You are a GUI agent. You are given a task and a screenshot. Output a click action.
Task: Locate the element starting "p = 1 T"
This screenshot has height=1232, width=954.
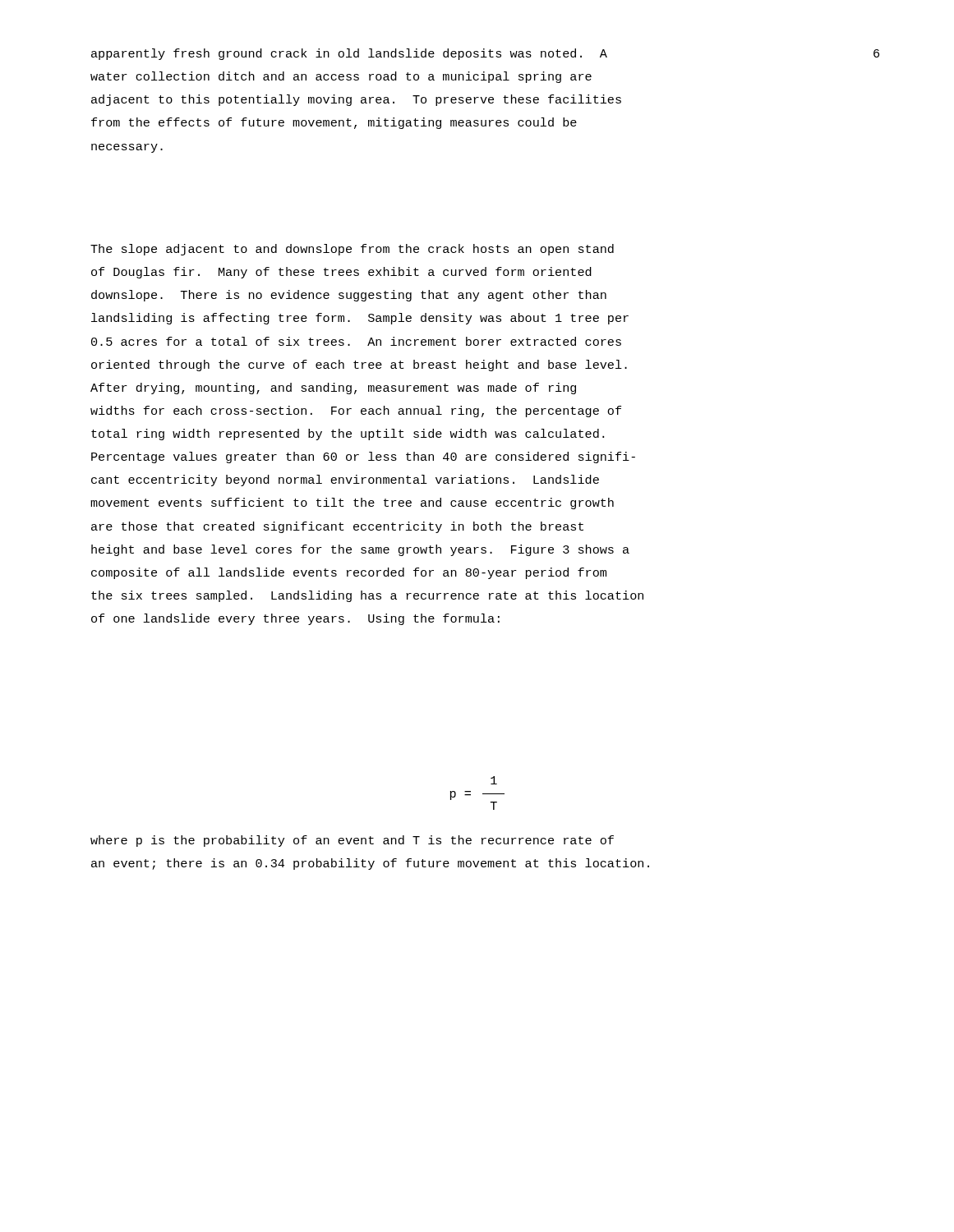tap(477, 794)
